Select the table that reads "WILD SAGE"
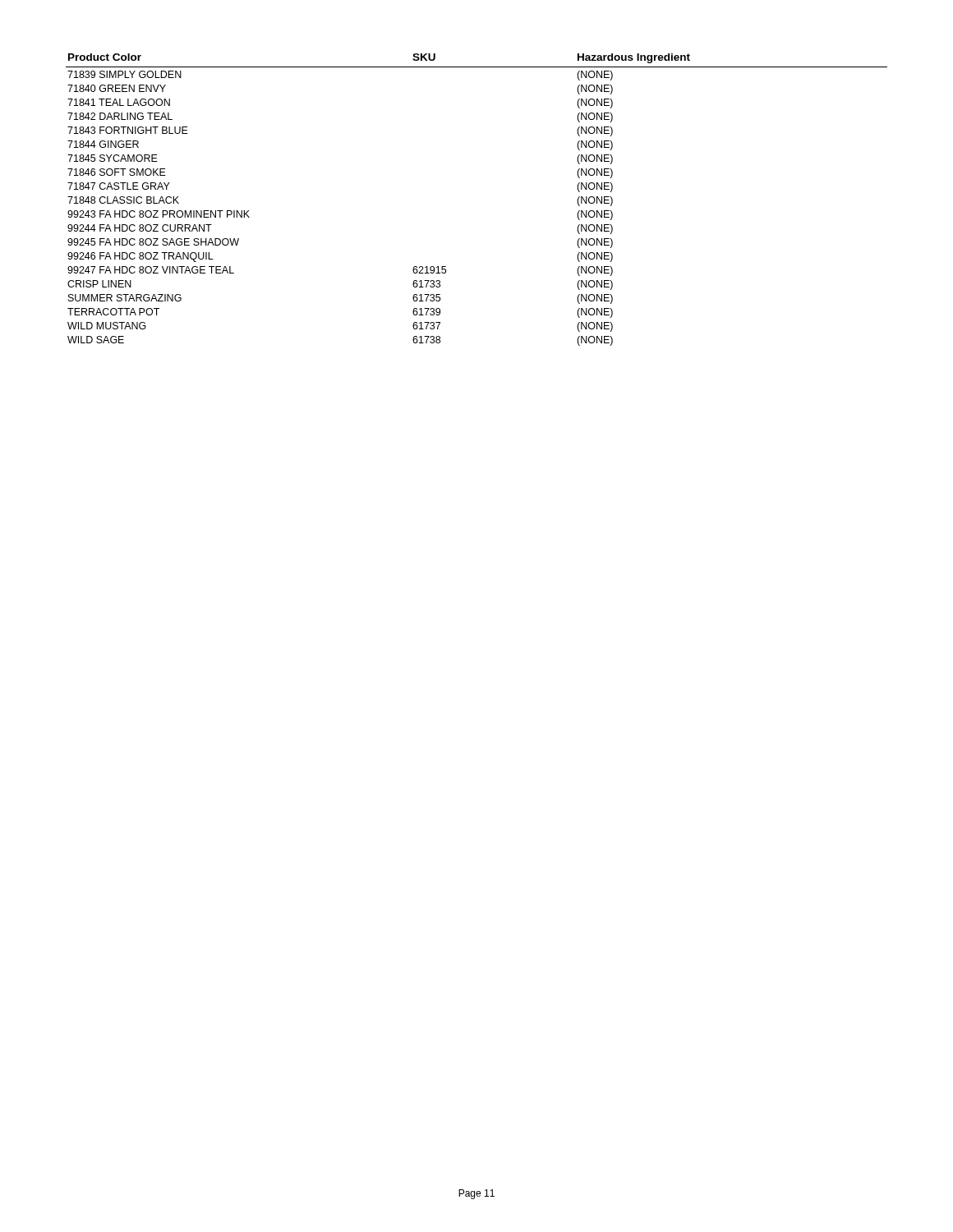953x1232 pixels. coord(476,198)
